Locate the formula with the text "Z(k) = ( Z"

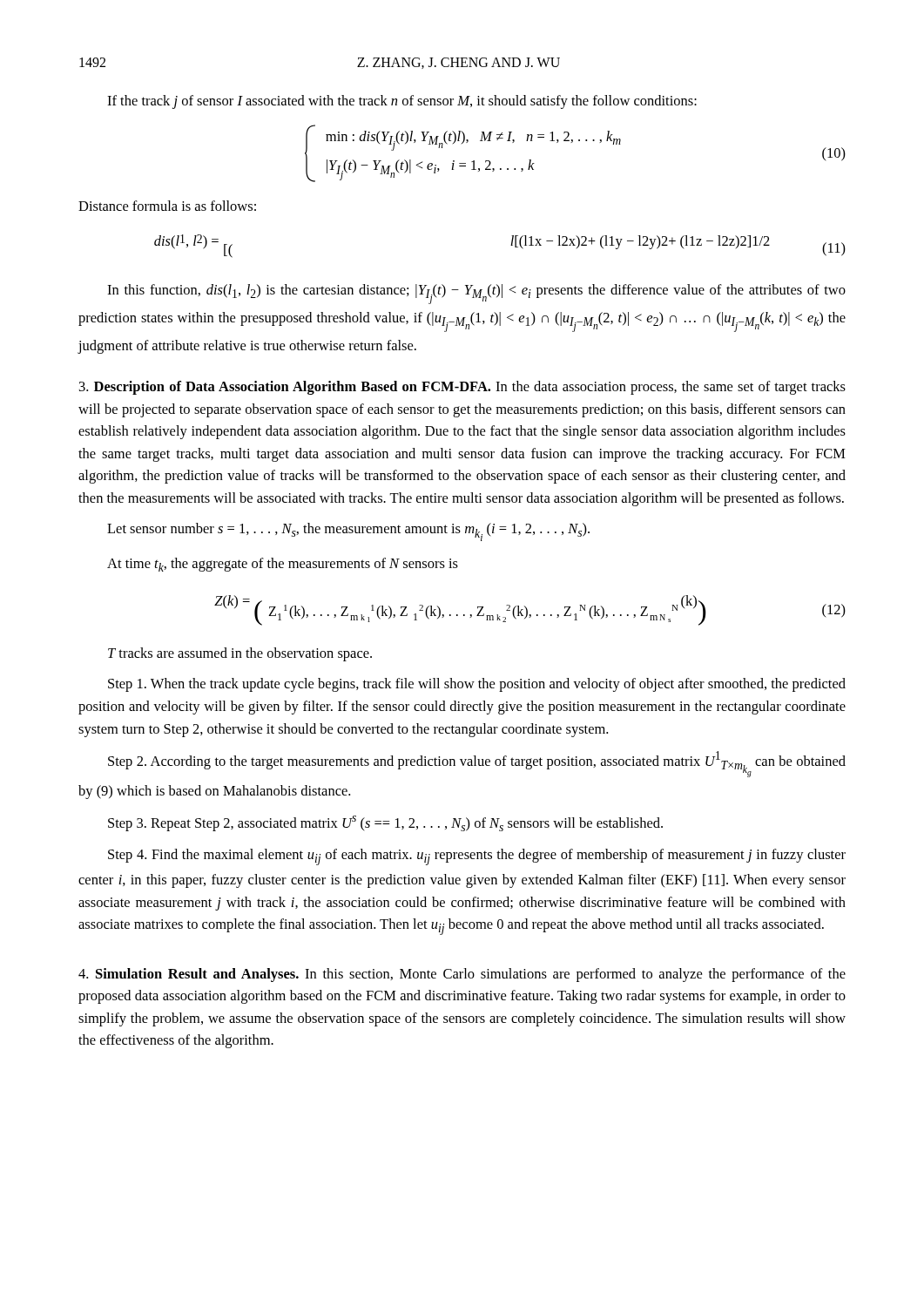tap(462, 610)
